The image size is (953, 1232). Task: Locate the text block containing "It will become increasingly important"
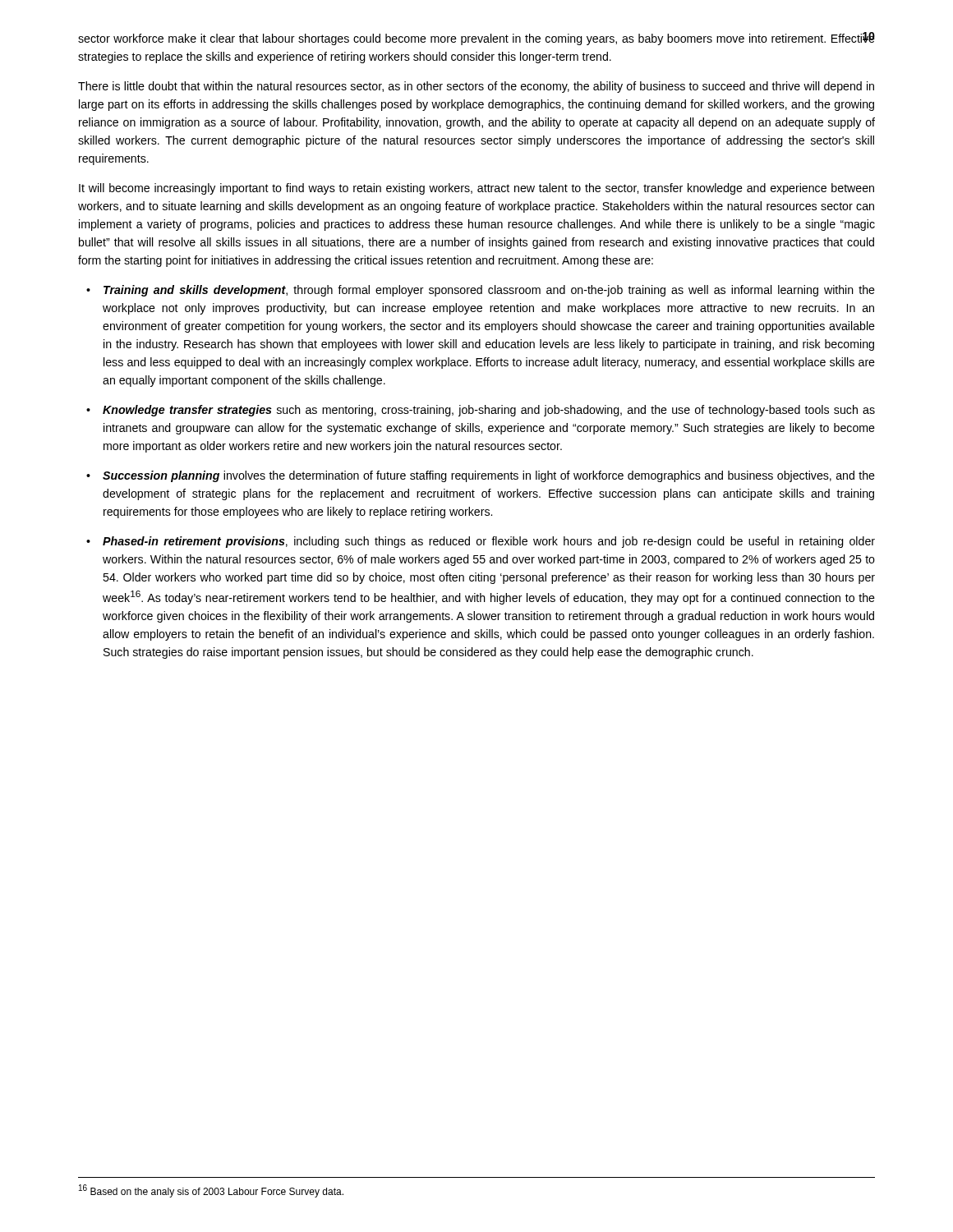point(476,224)
